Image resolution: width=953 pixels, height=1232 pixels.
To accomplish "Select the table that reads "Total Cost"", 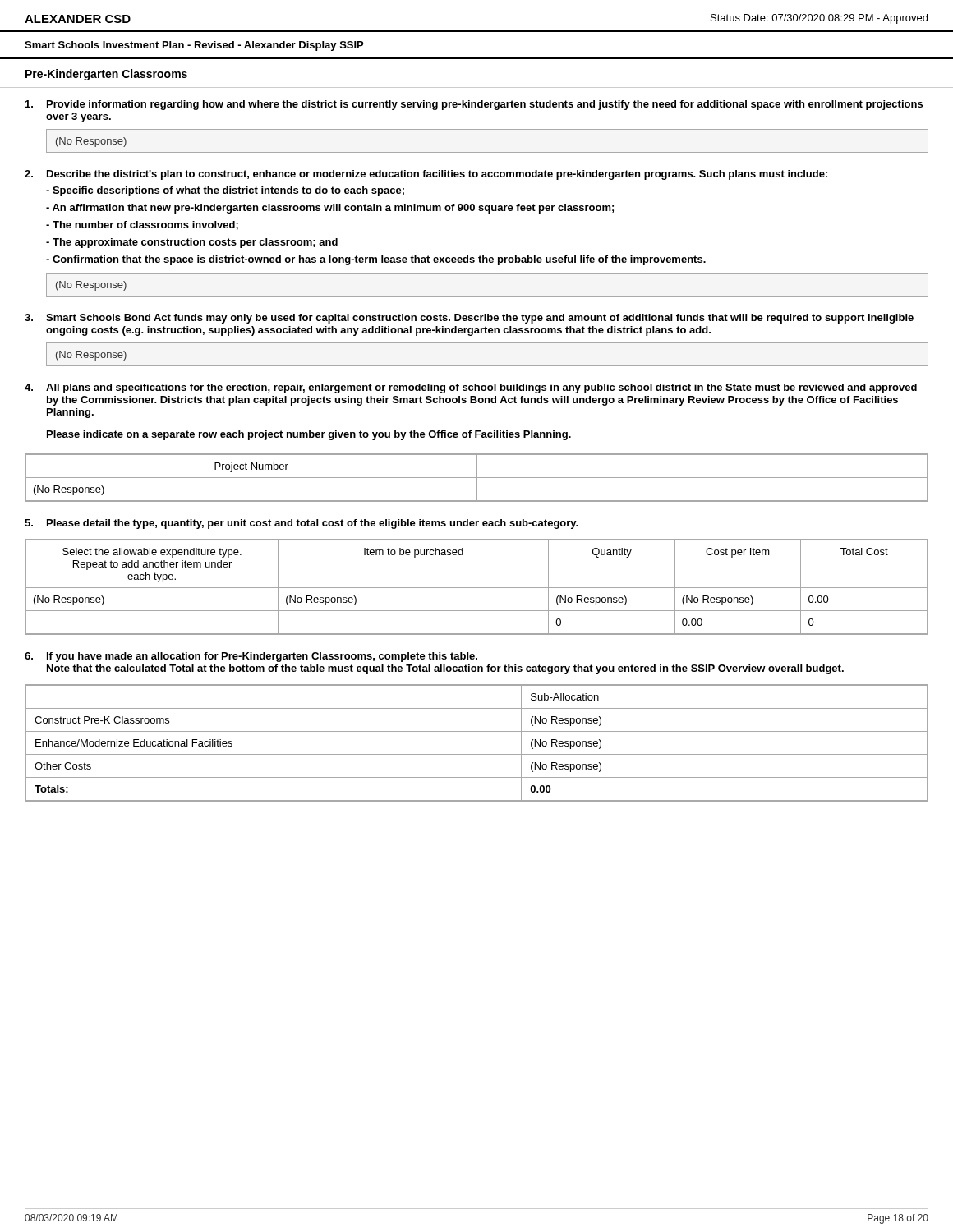I will 476,587.
